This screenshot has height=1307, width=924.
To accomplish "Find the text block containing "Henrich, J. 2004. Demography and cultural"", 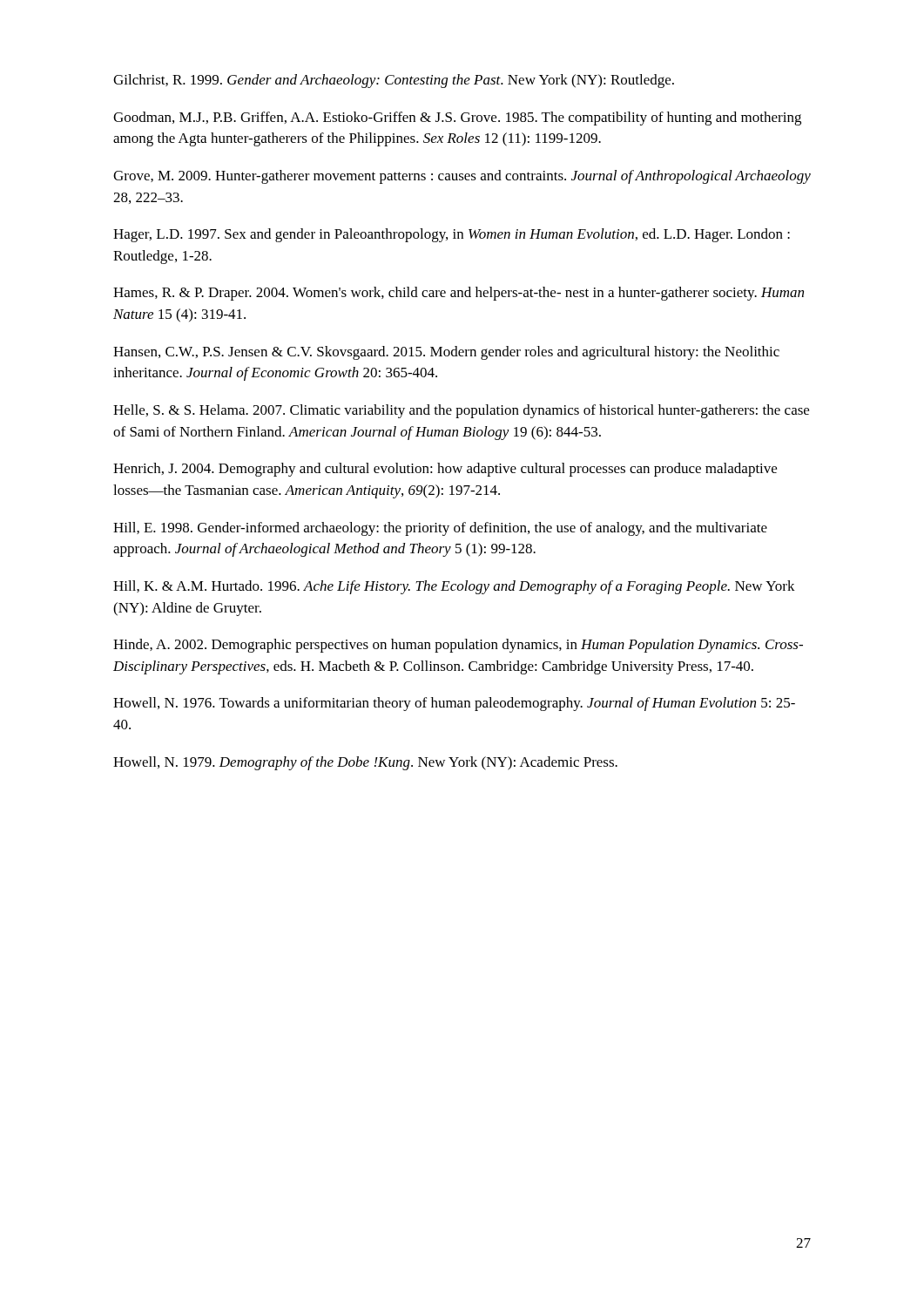I will coord(445,479).
